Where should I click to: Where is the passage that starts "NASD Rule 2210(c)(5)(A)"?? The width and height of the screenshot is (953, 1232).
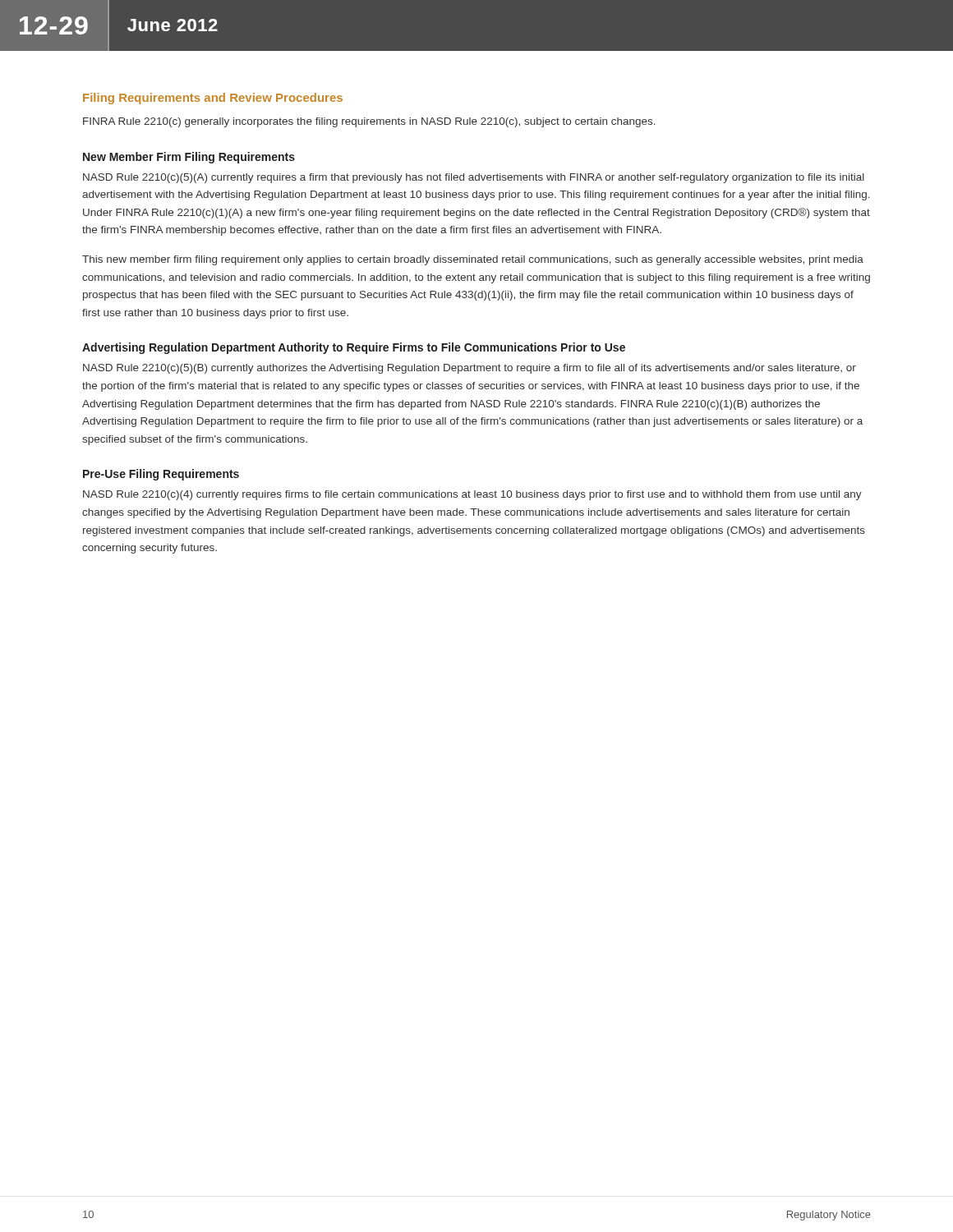(x=476, y=204)
